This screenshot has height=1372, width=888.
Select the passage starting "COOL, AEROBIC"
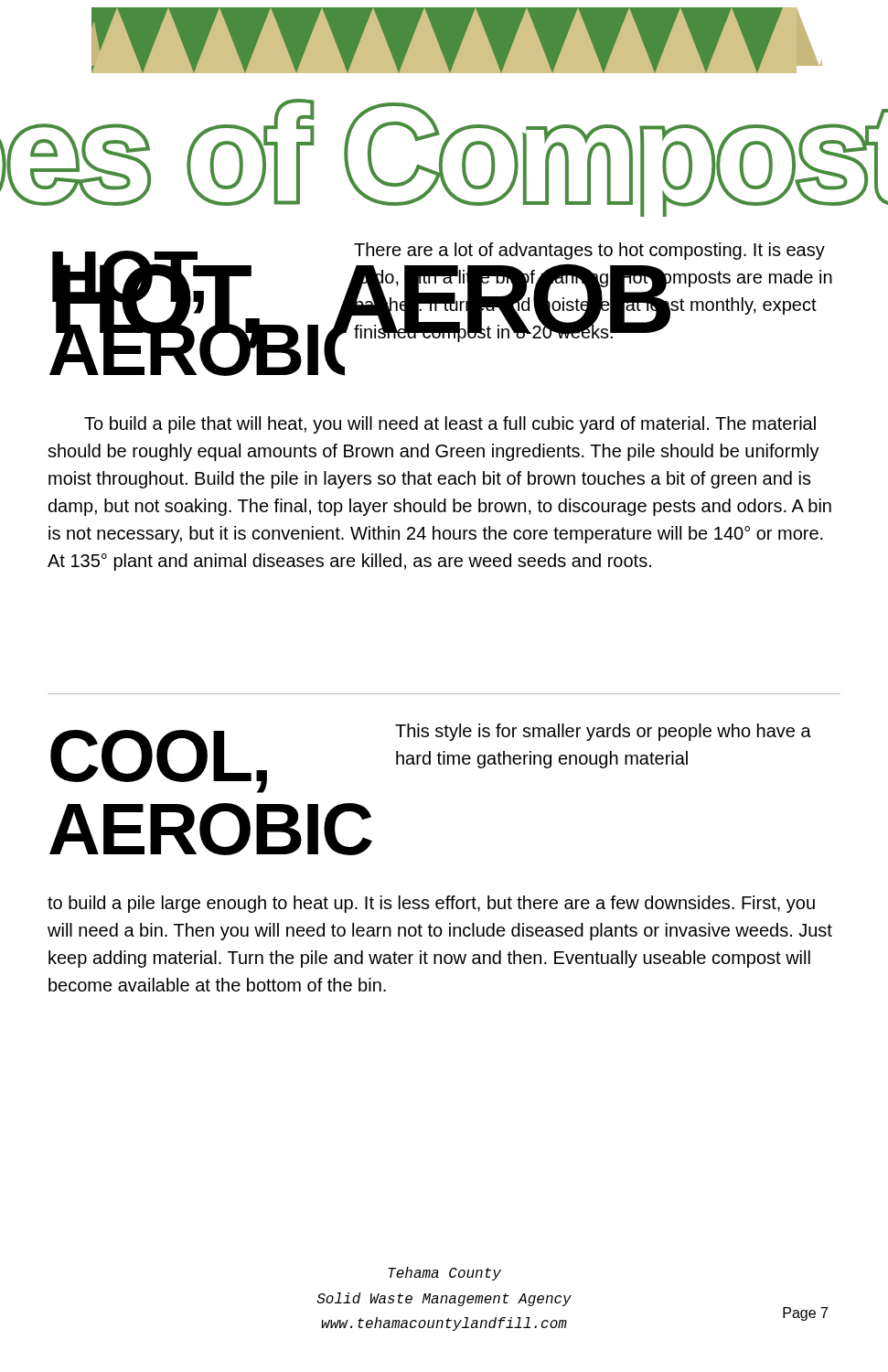pos(217,784)
